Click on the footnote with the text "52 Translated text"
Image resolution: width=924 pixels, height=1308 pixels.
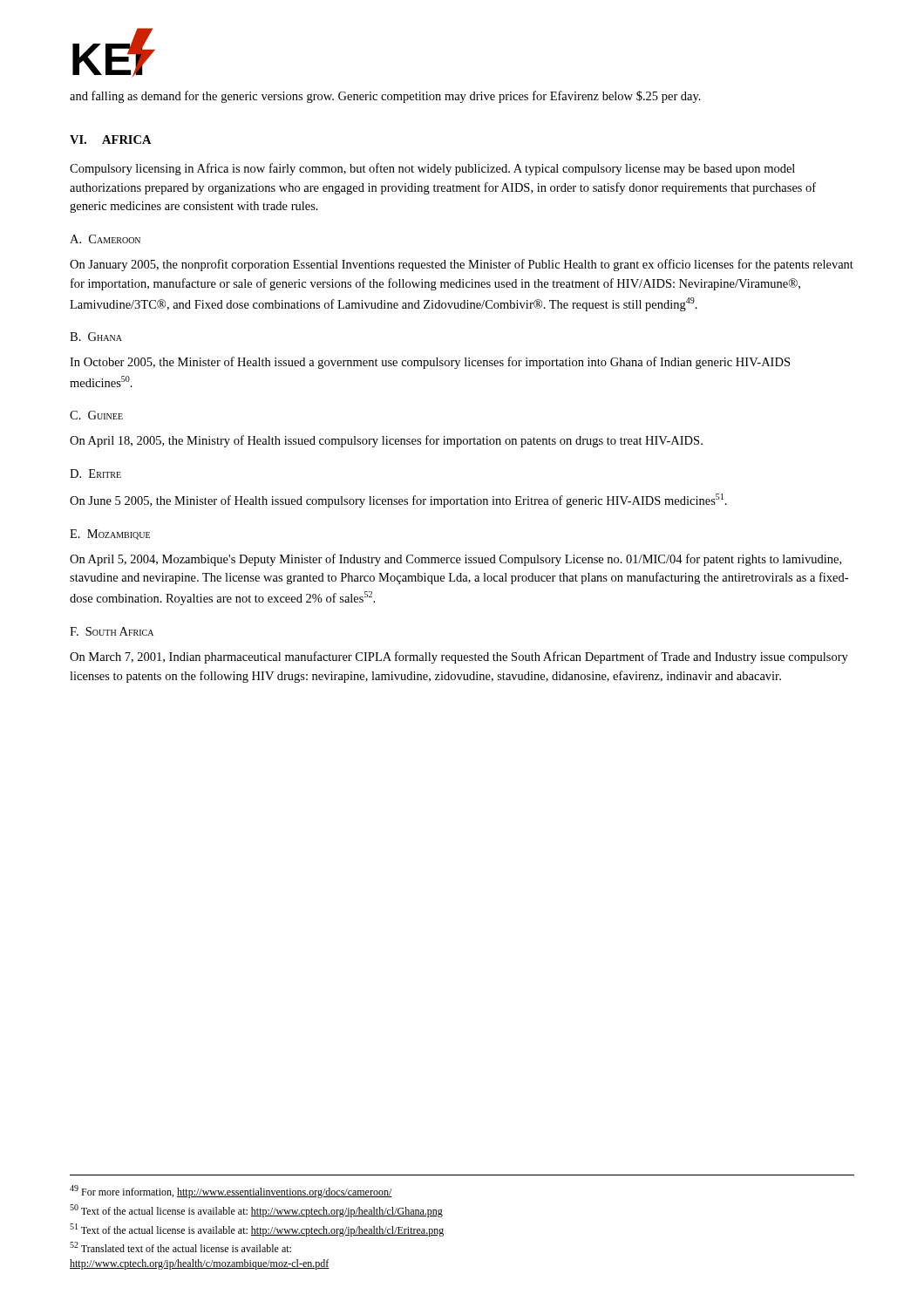[x=199, y=1255]
